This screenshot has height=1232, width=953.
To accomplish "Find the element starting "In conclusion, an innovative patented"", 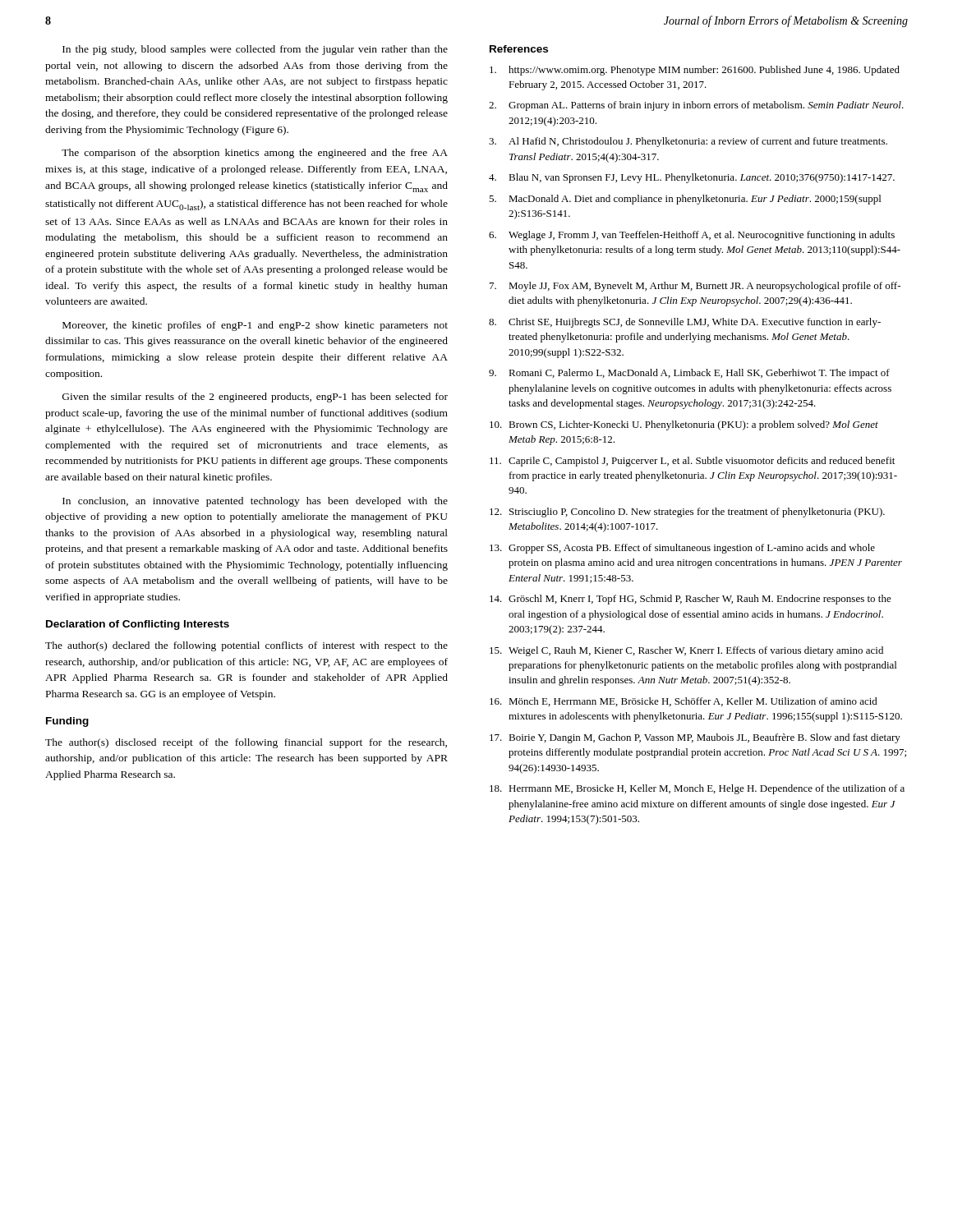I will pyautogui.click(x=246, y=549).
